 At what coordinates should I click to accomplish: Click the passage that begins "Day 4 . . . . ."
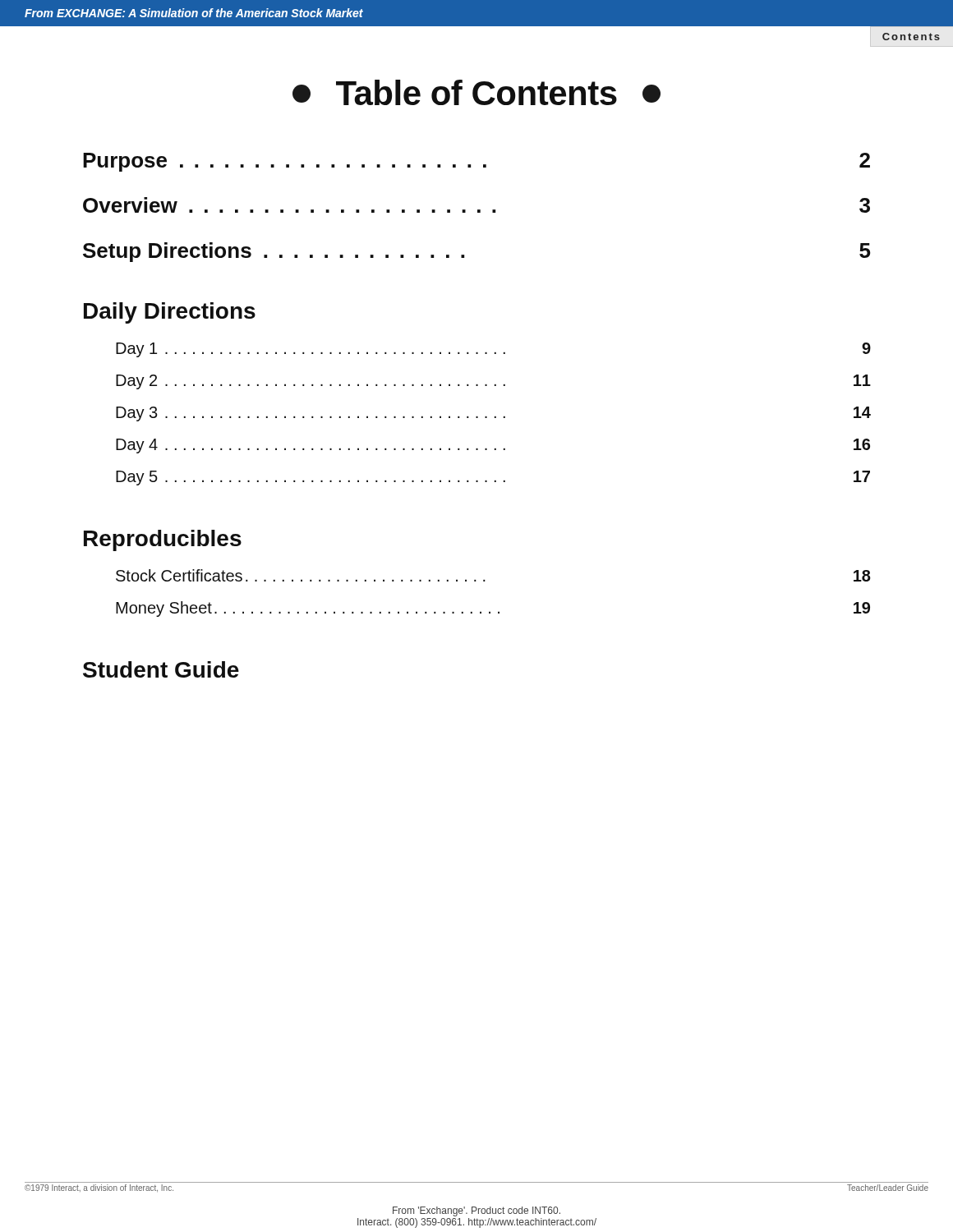(x=493, y=445)
